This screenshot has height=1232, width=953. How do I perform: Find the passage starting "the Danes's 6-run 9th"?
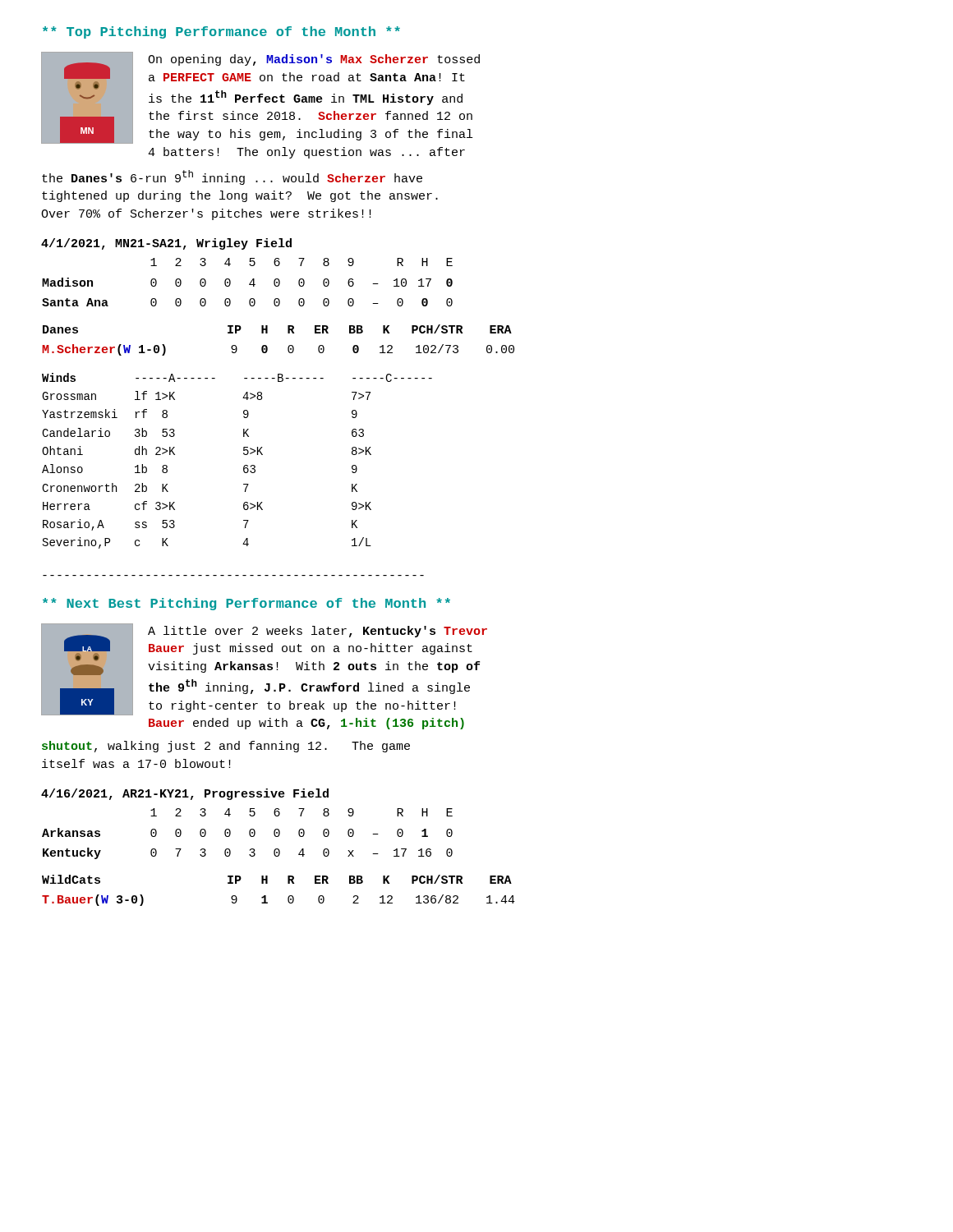click(241, 195)
